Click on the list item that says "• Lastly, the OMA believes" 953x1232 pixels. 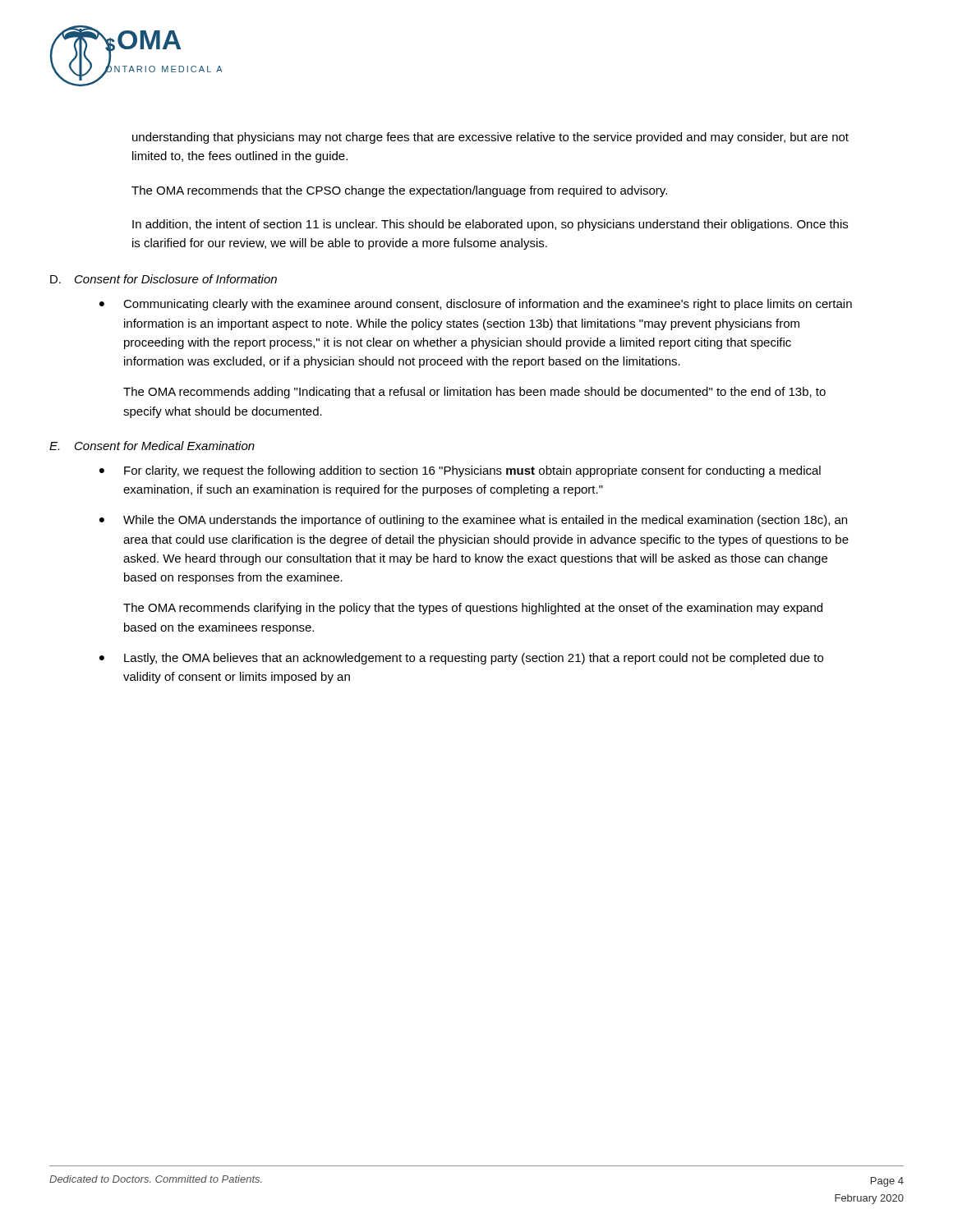476,667
